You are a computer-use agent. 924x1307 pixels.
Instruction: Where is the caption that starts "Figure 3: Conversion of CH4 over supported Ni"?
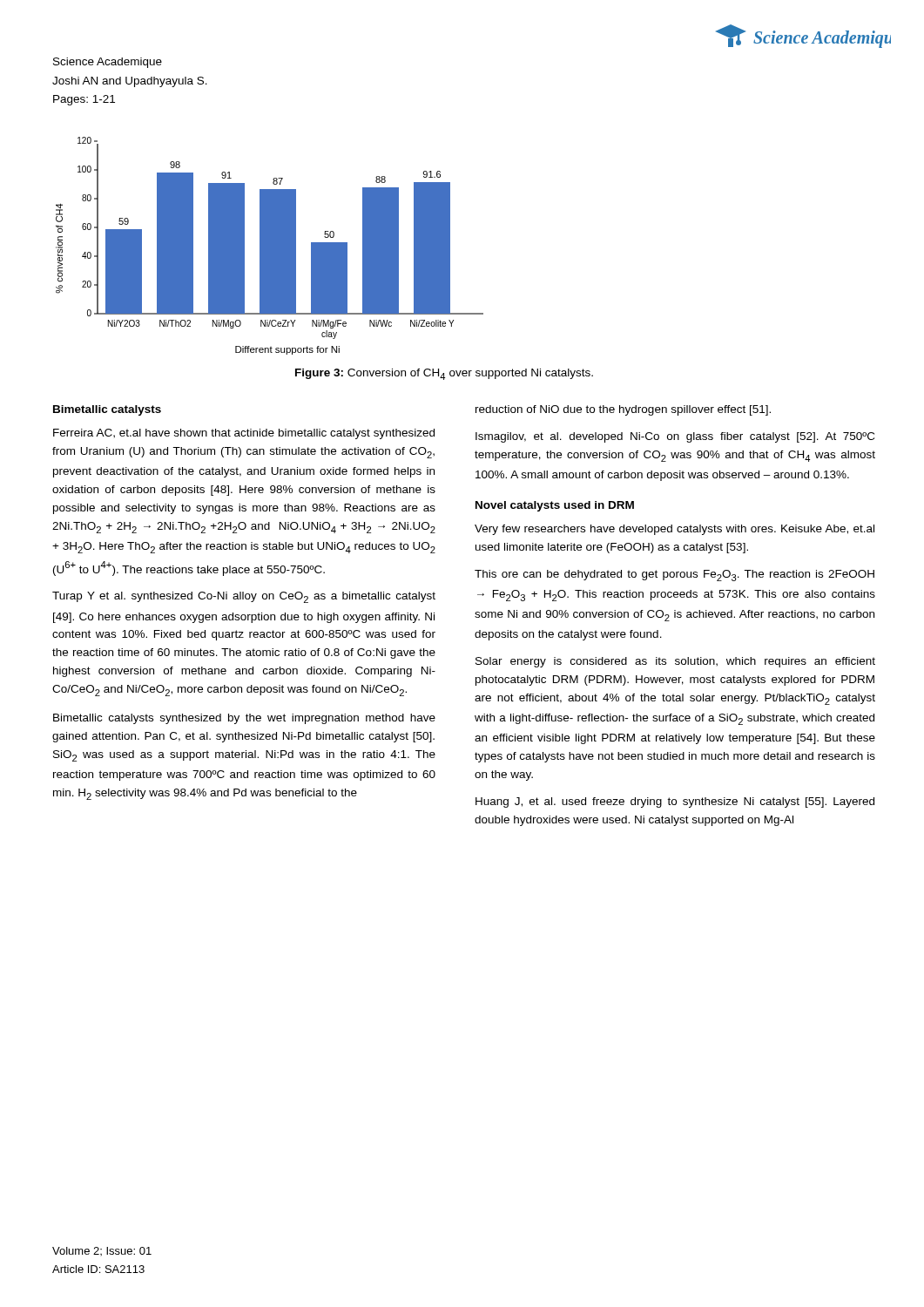(444, 374)
